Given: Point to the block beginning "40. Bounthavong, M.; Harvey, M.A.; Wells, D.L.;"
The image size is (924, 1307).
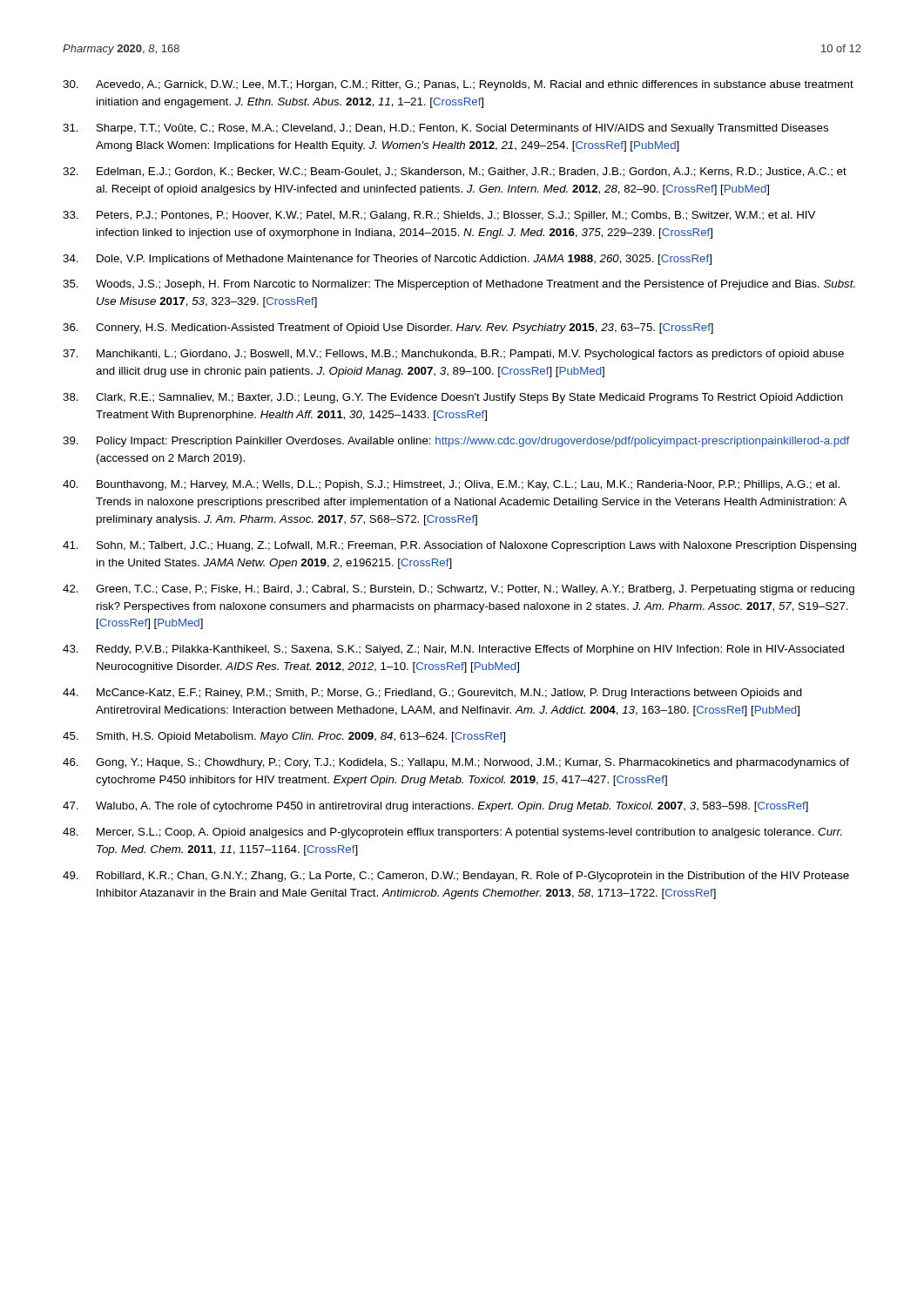Looking at the screenshot, I should (462, 502).
